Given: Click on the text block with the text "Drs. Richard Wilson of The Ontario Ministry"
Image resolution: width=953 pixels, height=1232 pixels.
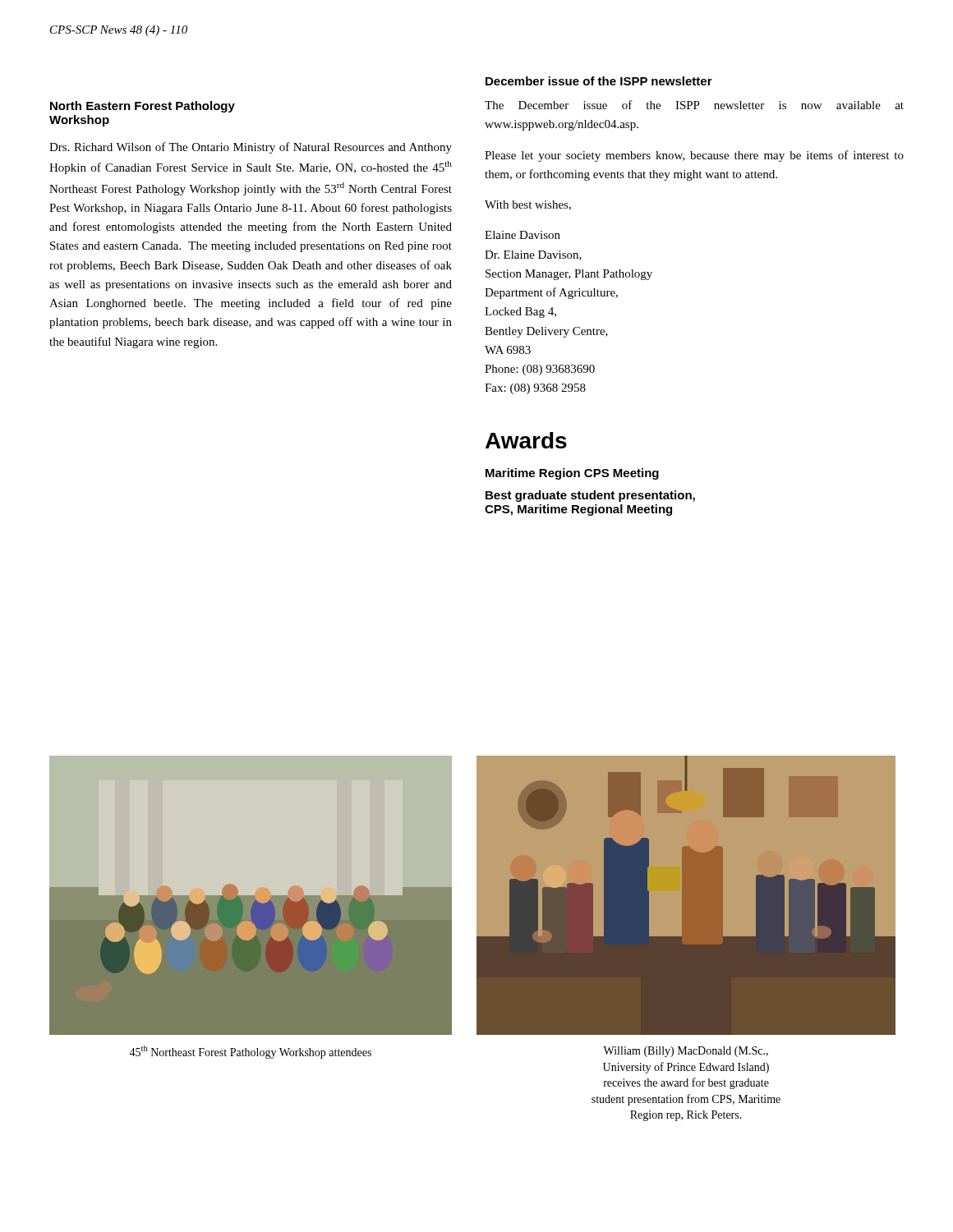Looking at the screenshot, I should click(x=251, y=244).
